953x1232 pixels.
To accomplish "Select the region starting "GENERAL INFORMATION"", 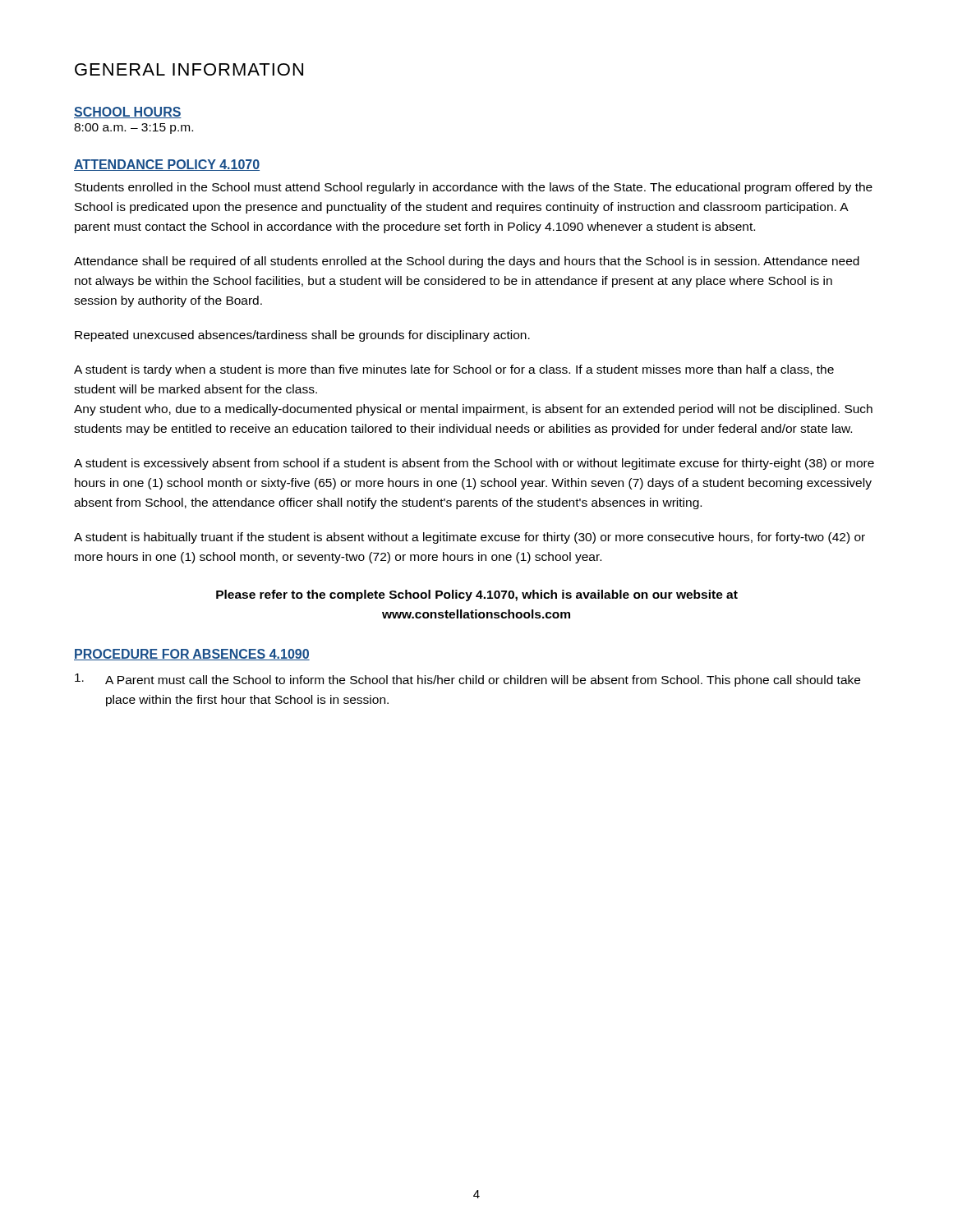I will tap(189, 69).
